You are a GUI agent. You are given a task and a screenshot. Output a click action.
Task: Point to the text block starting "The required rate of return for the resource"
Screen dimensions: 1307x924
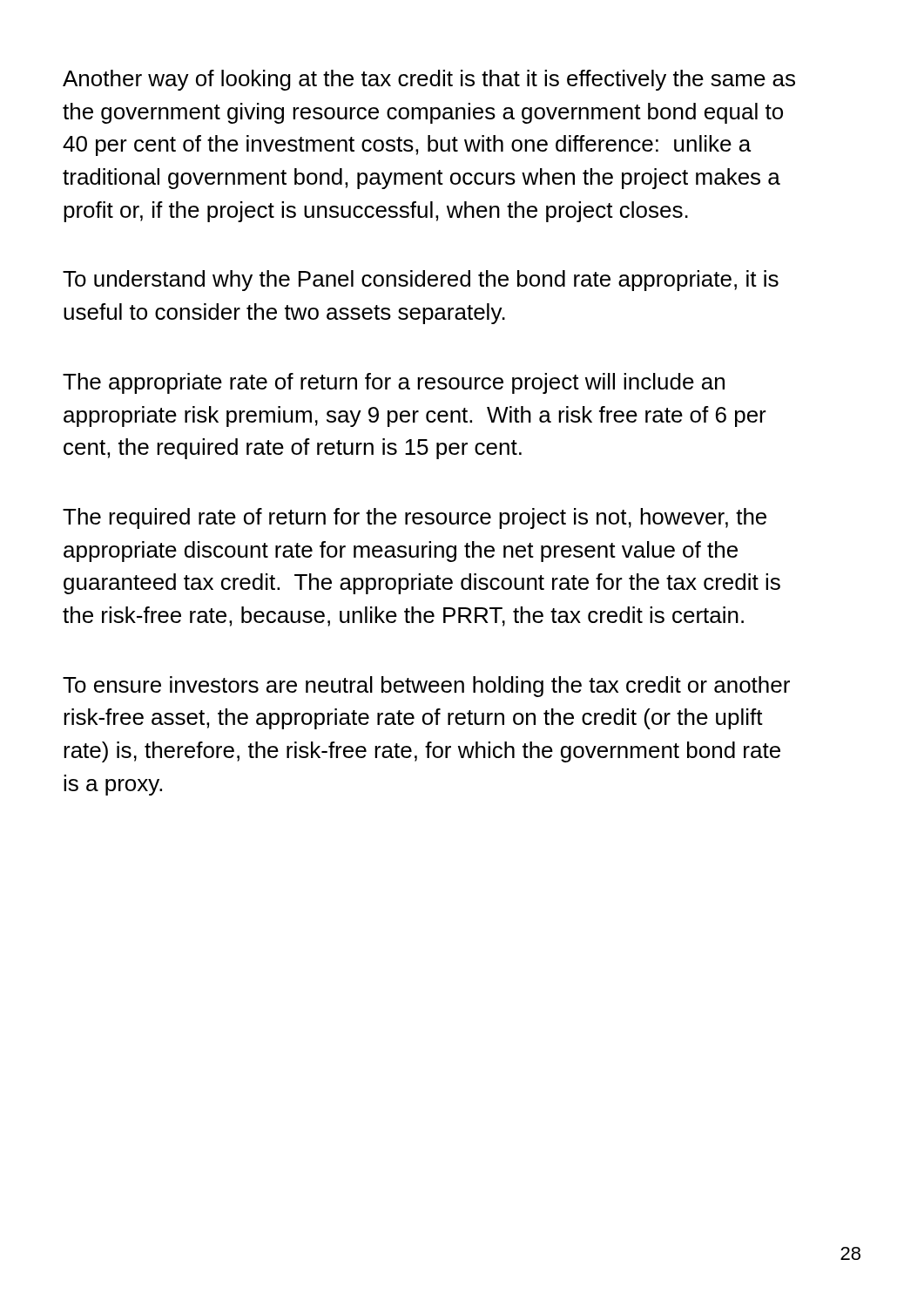[x=422, y=566]
